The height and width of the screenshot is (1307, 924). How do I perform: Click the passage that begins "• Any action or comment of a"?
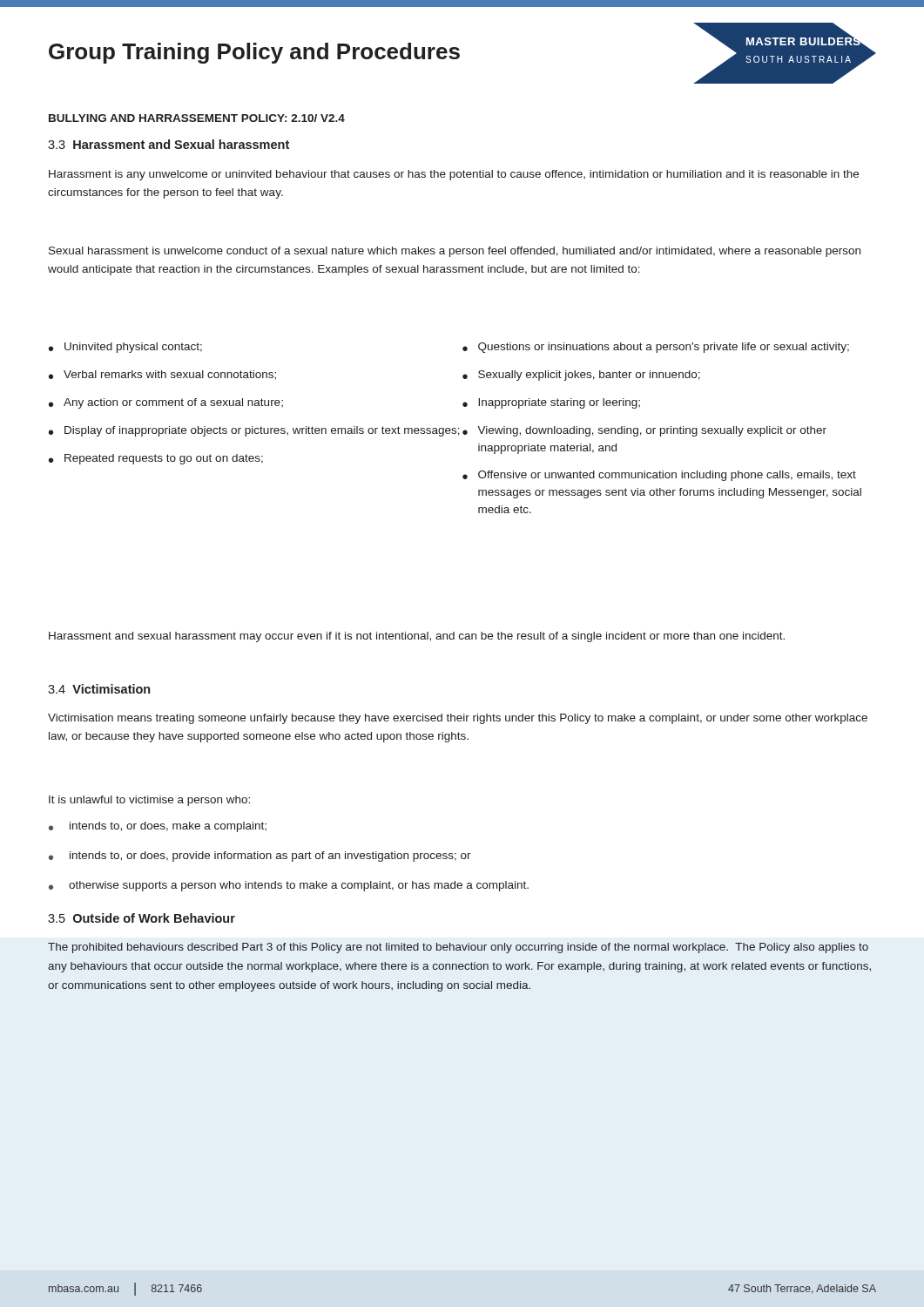click(166, 403)
